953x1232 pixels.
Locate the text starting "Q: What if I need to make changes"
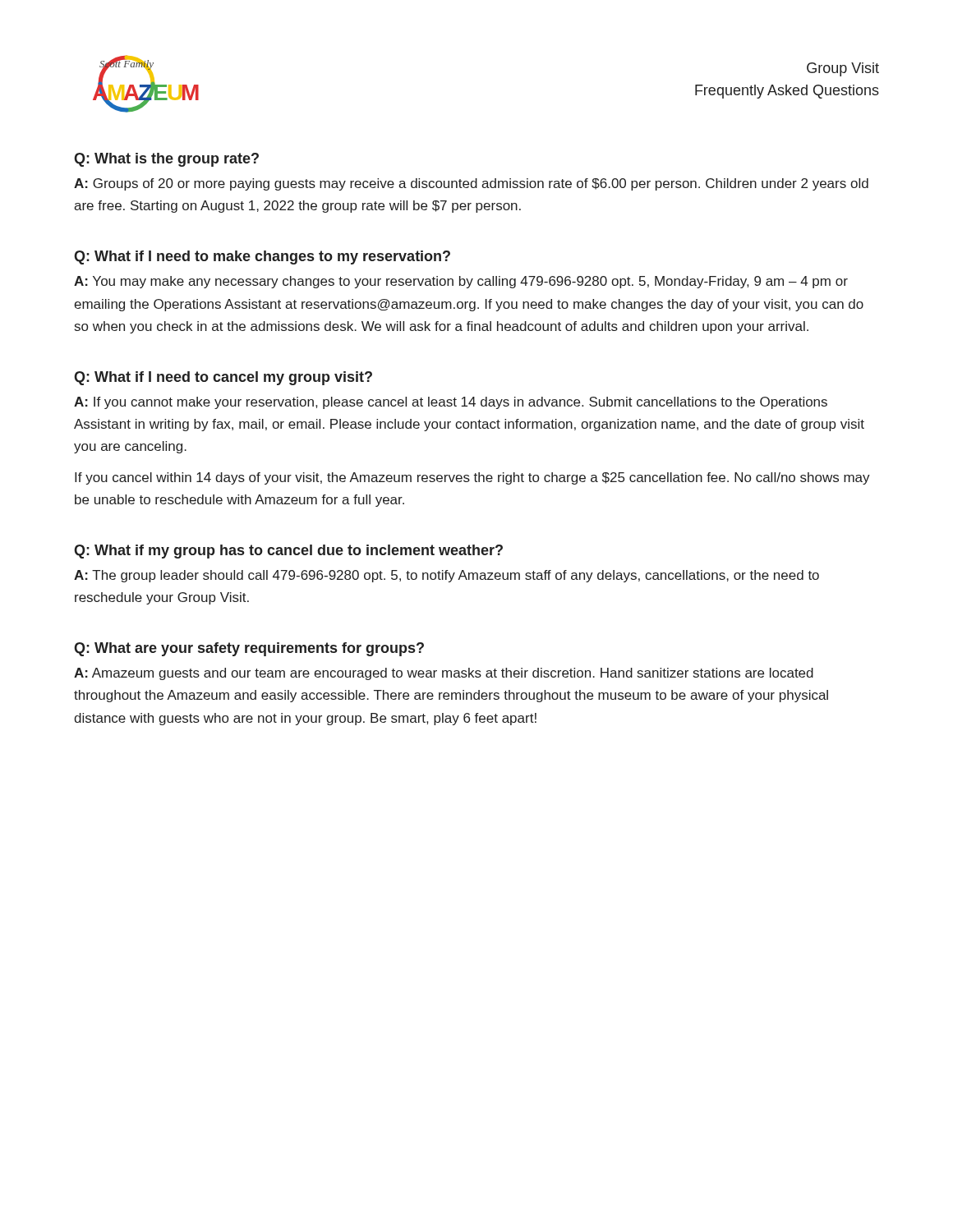(x=476, y=293)
